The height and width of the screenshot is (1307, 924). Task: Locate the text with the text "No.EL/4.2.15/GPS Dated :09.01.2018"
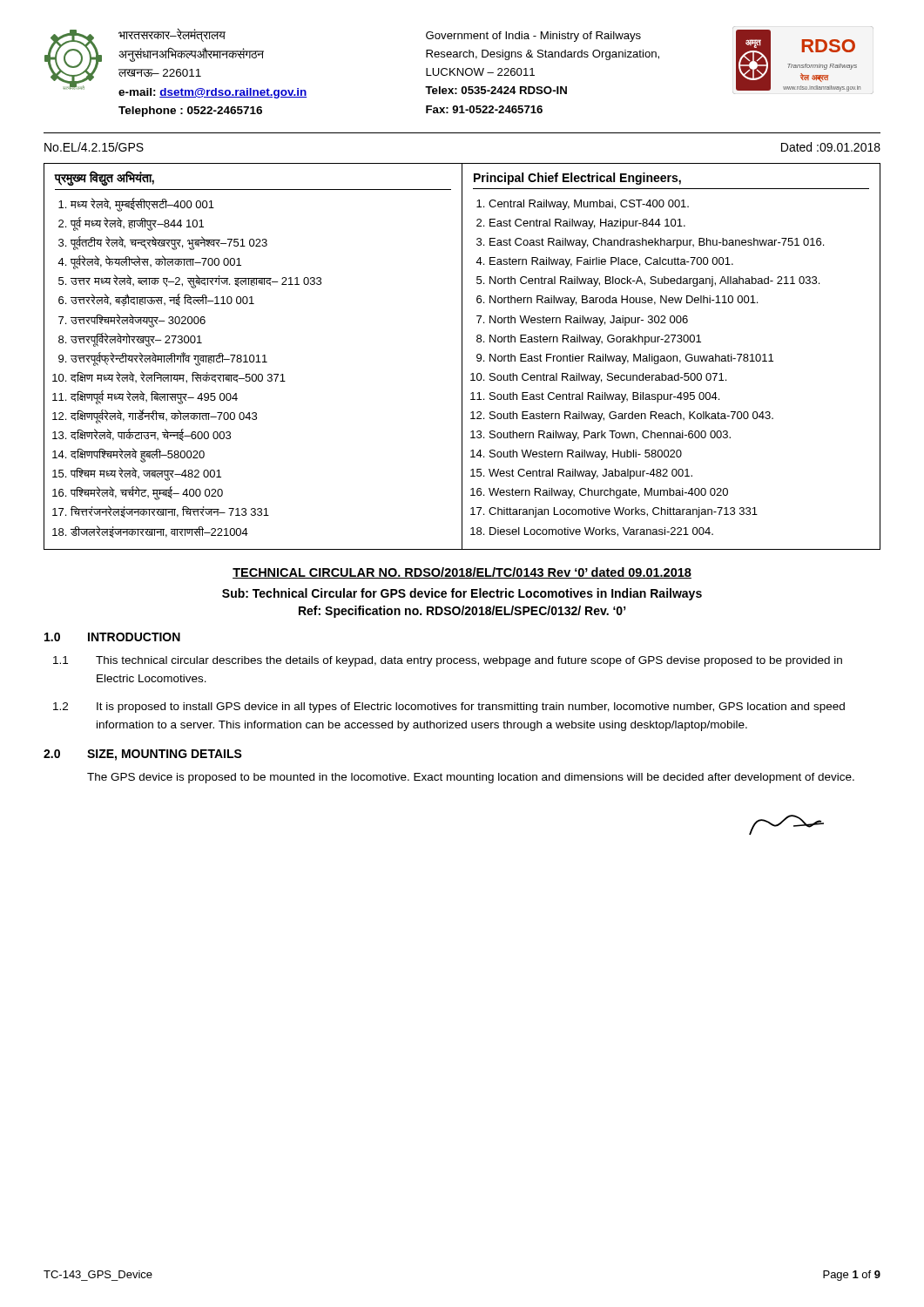95,147
